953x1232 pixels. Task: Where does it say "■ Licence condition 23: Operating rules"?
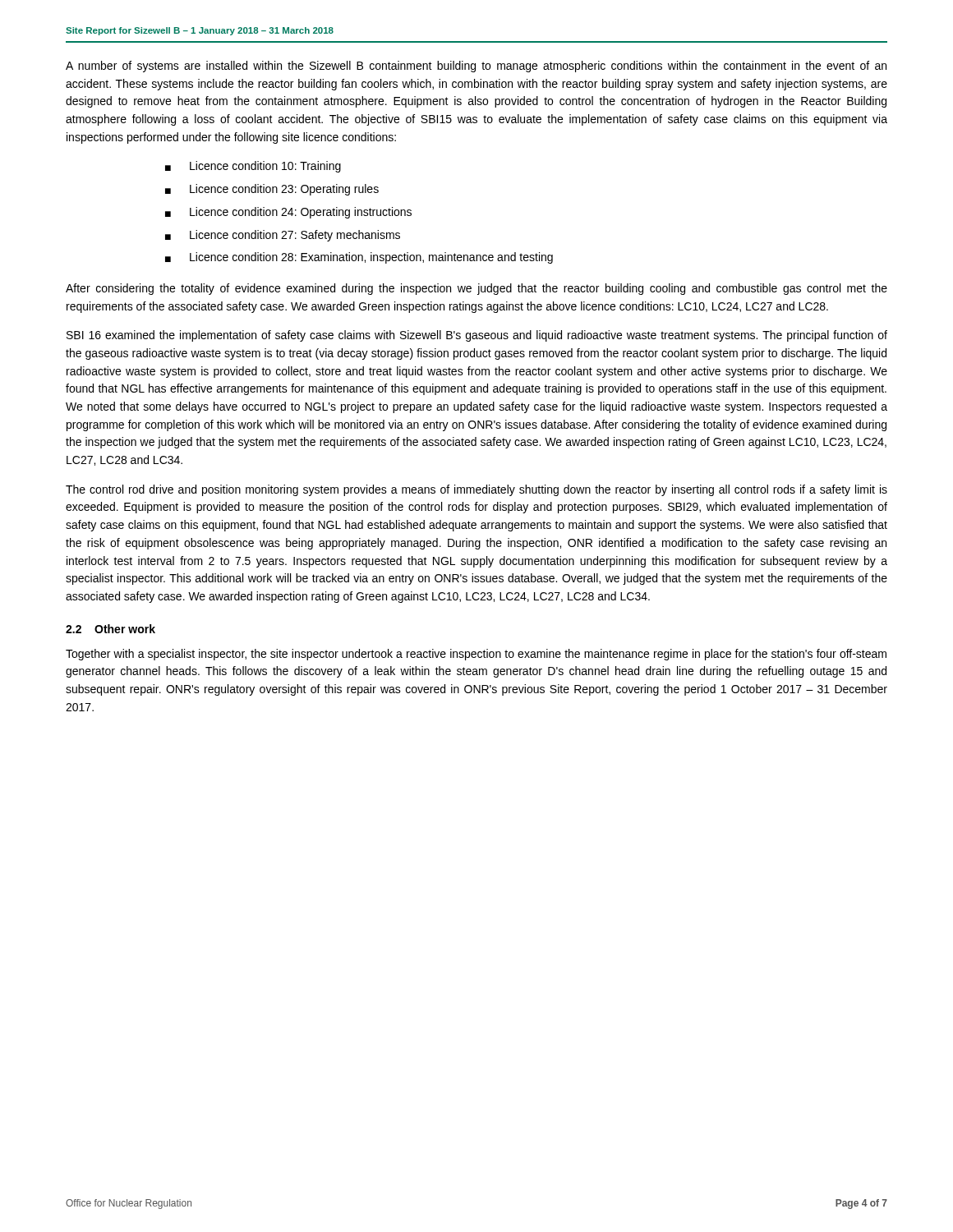pyautogui.click(x=272, y=191)
